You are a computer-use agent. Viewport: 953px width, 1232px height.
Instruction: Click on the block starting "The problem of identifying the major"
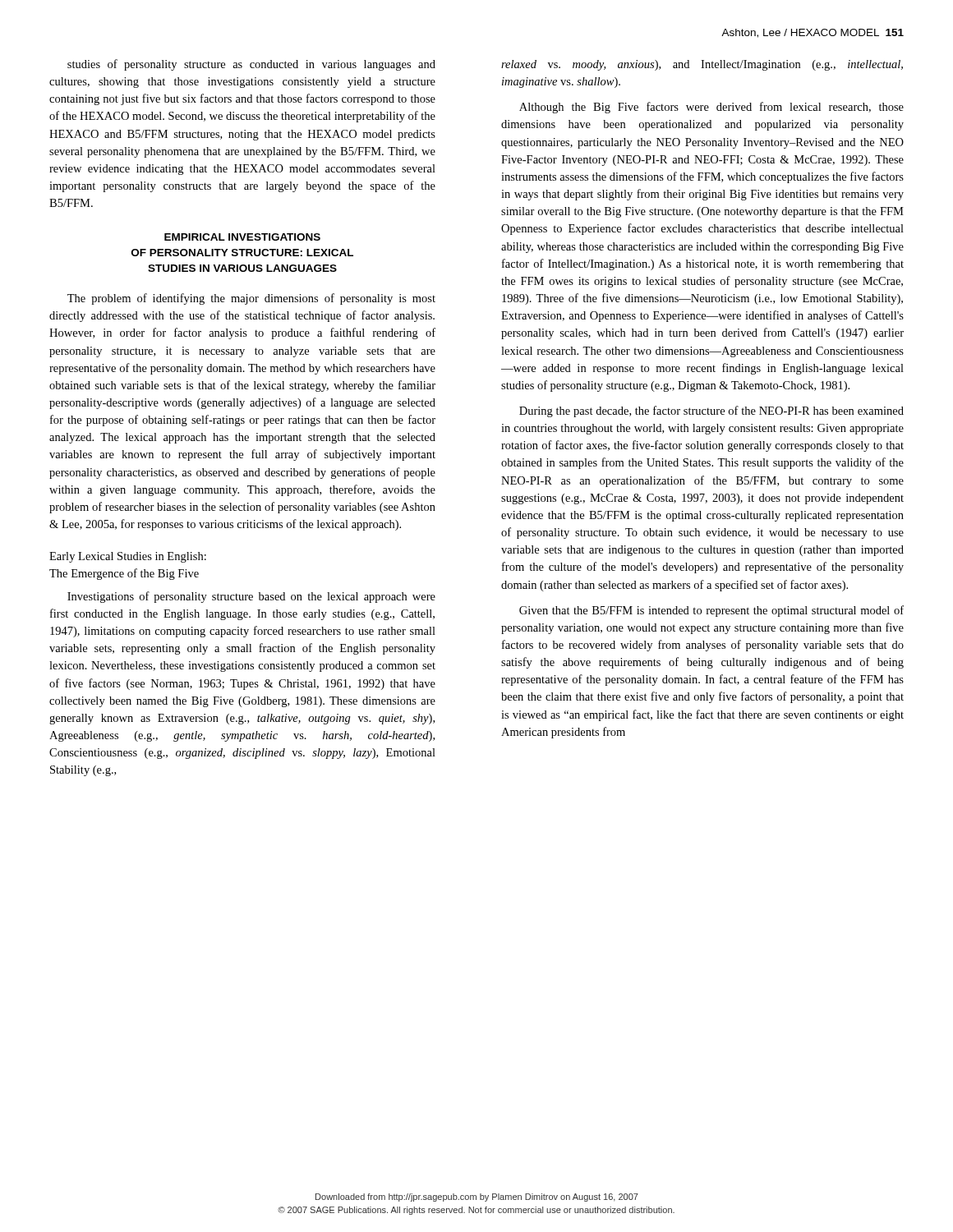point(242,411)
